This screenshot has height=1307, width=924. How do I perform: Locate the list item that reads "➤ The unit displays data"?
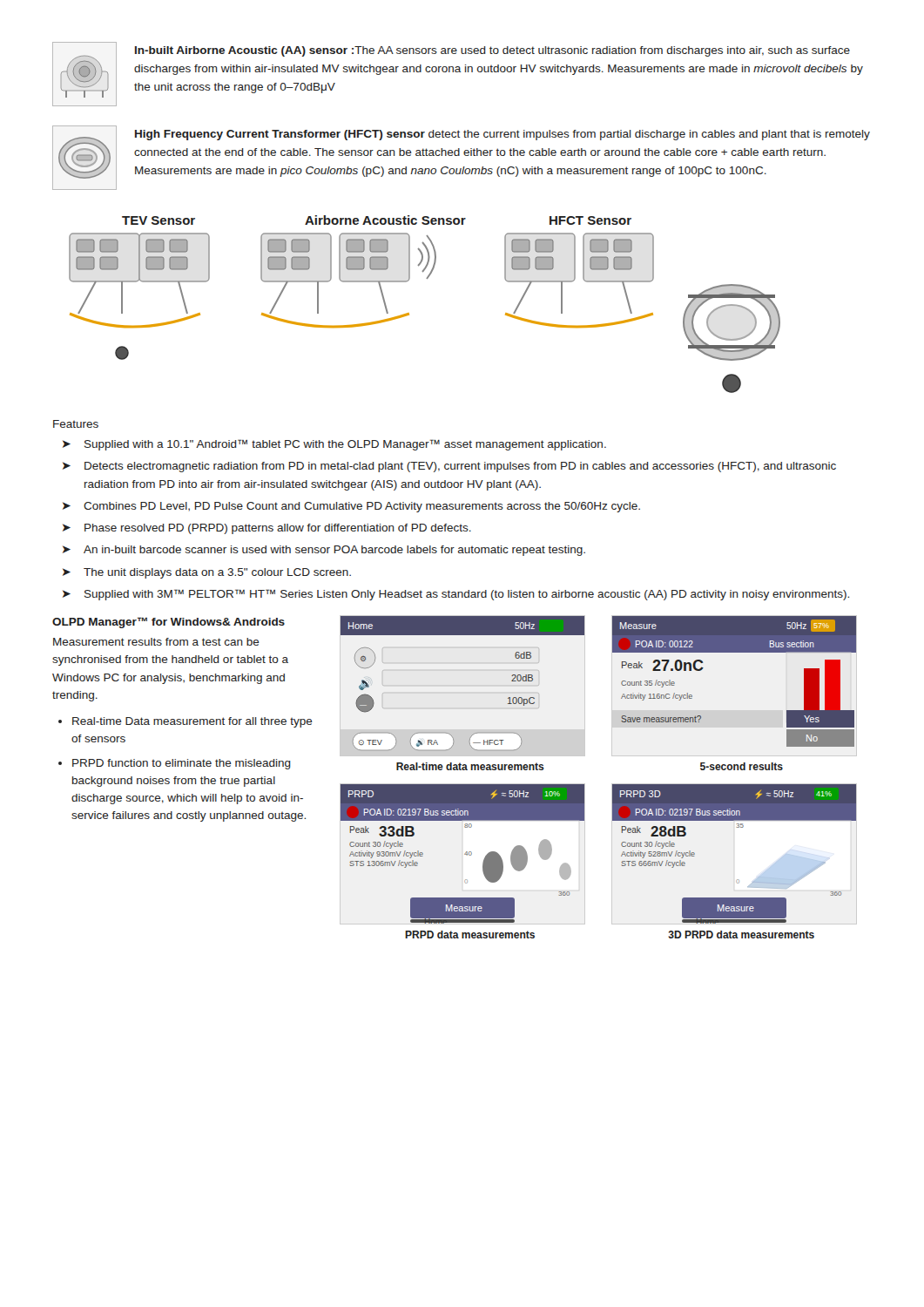(206, 572)
